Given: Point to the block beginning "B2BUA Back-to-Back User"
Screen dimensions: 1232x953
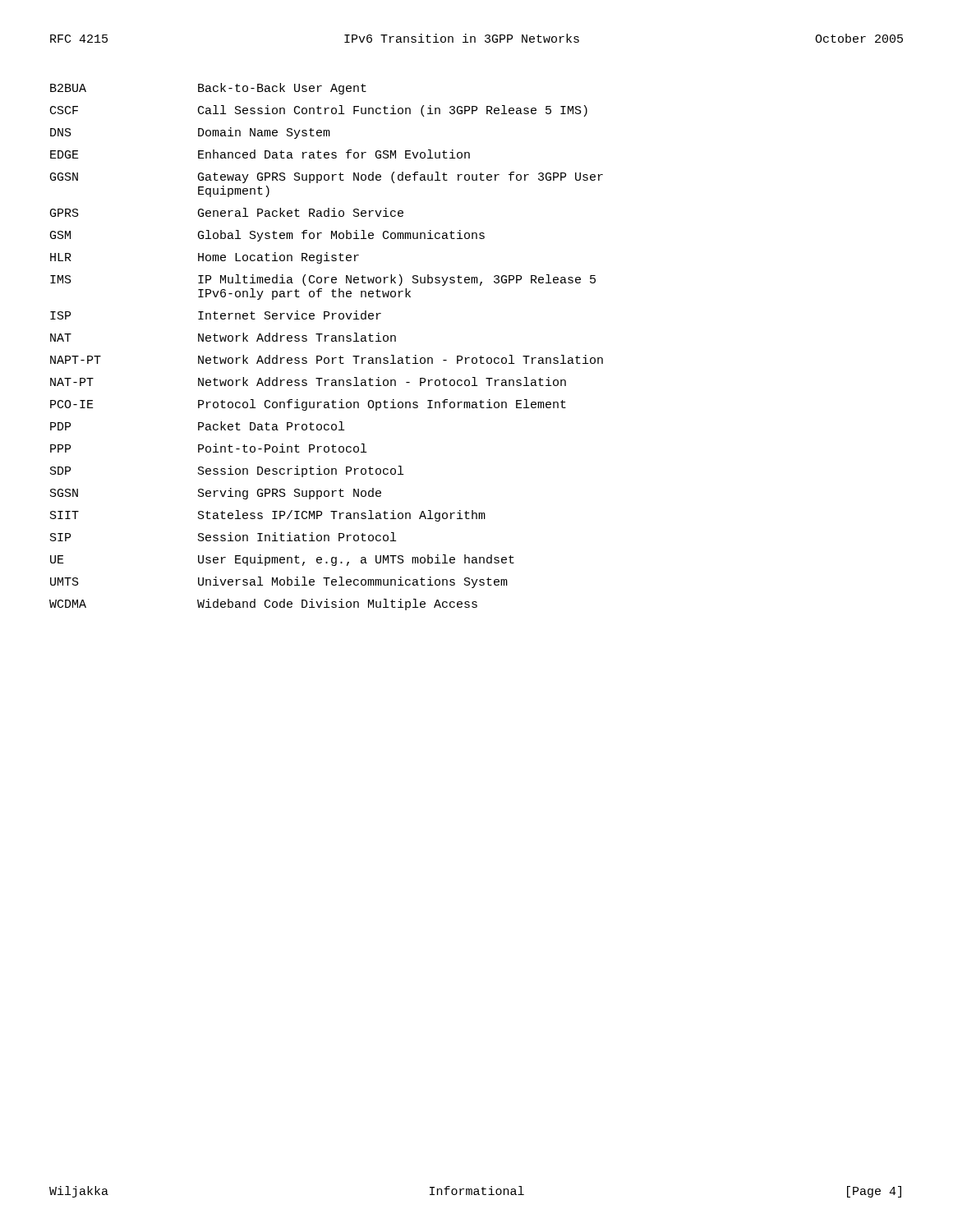Looking at the screenshot, I should point(208,89).
